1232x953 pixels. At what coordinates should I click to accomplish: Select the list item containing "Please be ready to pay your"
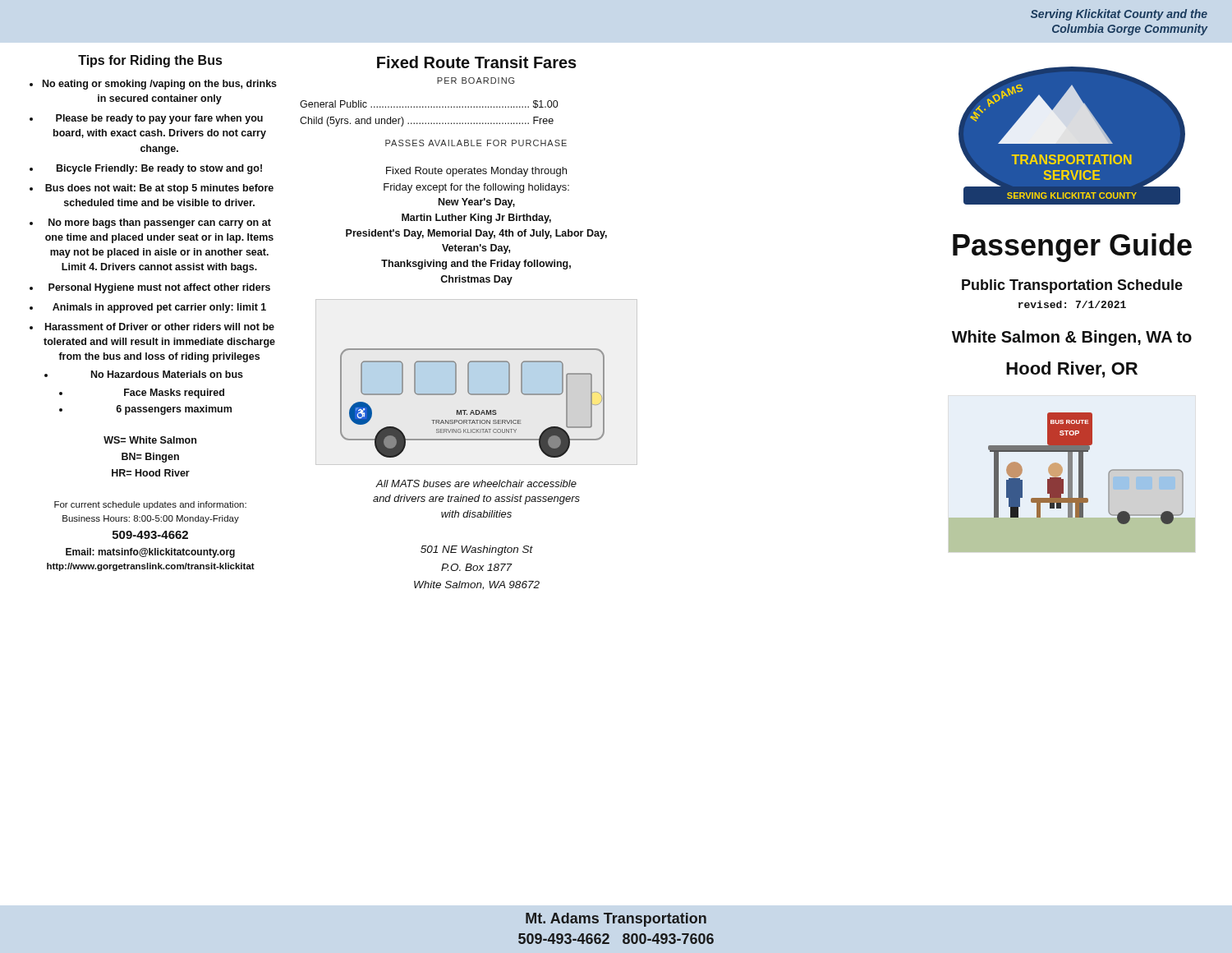coord(159,133)
